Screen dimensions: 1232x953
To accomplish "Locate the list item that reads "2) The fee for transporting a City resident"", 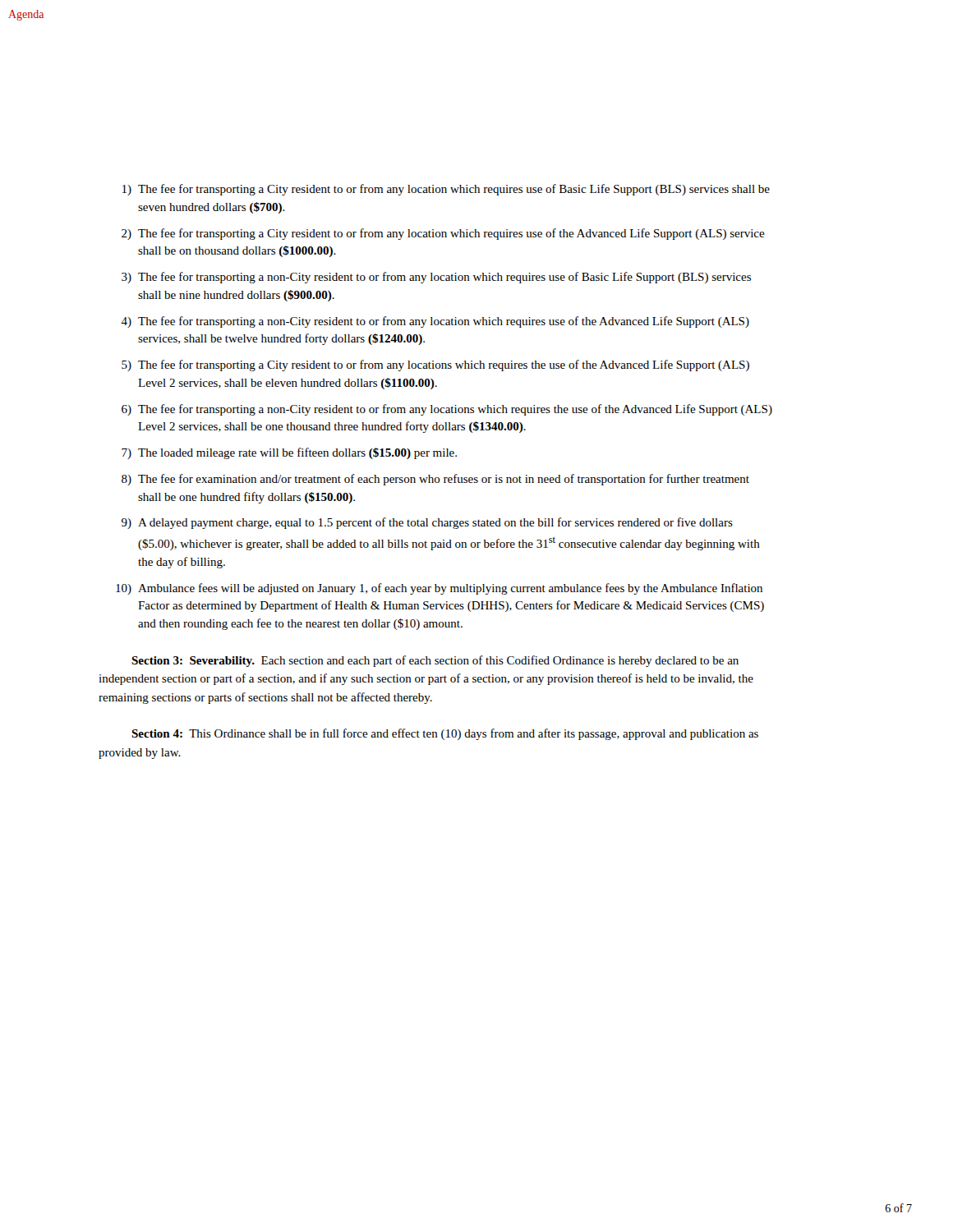I will point(435,242).
